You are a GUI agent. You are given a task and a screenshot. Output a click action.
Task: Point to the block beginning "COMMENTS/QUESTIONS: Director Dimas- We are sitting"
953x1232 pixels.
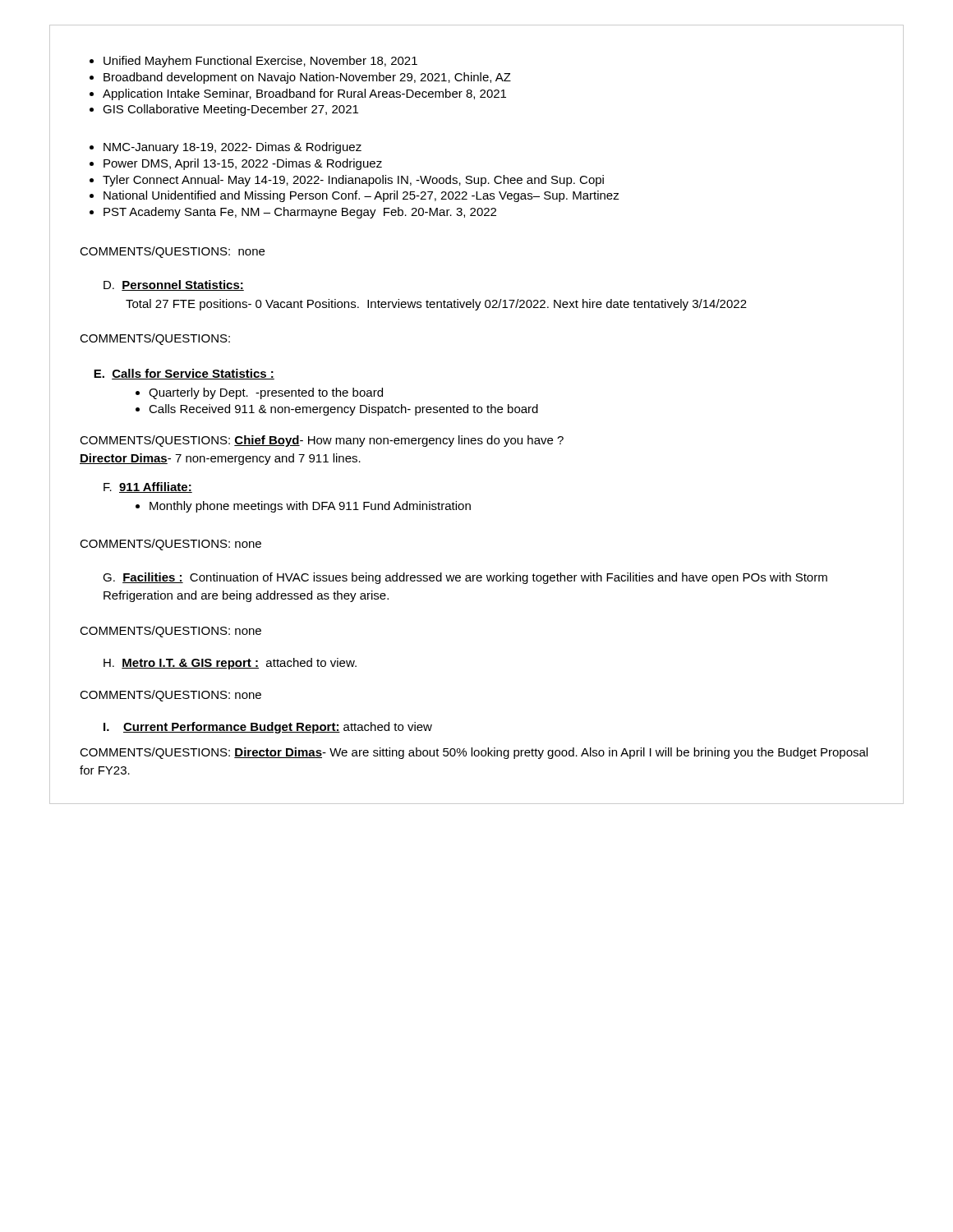click(474, 761)
